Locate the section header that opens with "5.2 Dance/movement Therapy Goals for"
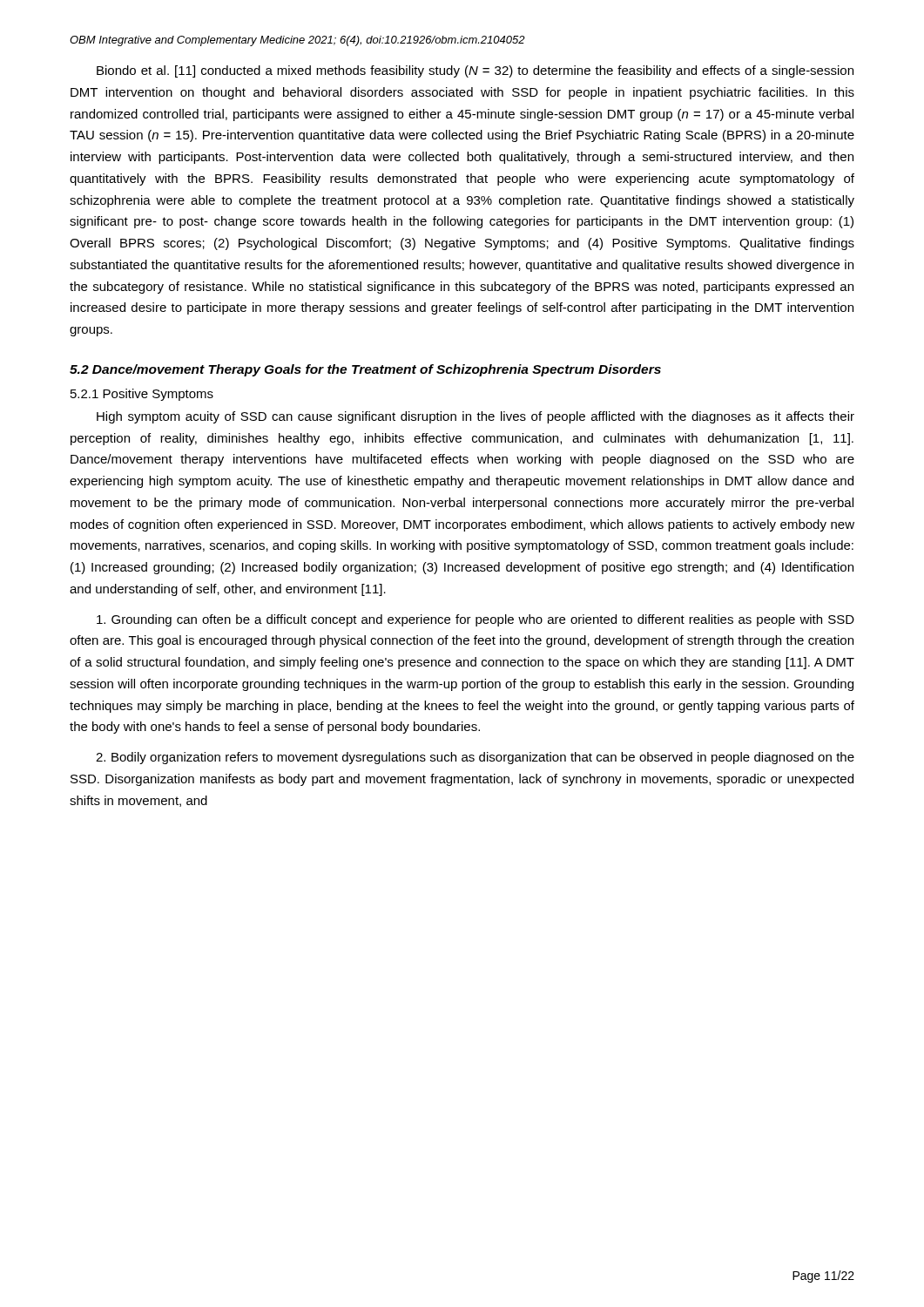The height and width of the screenshot is (1307, 924). point(365,369)
